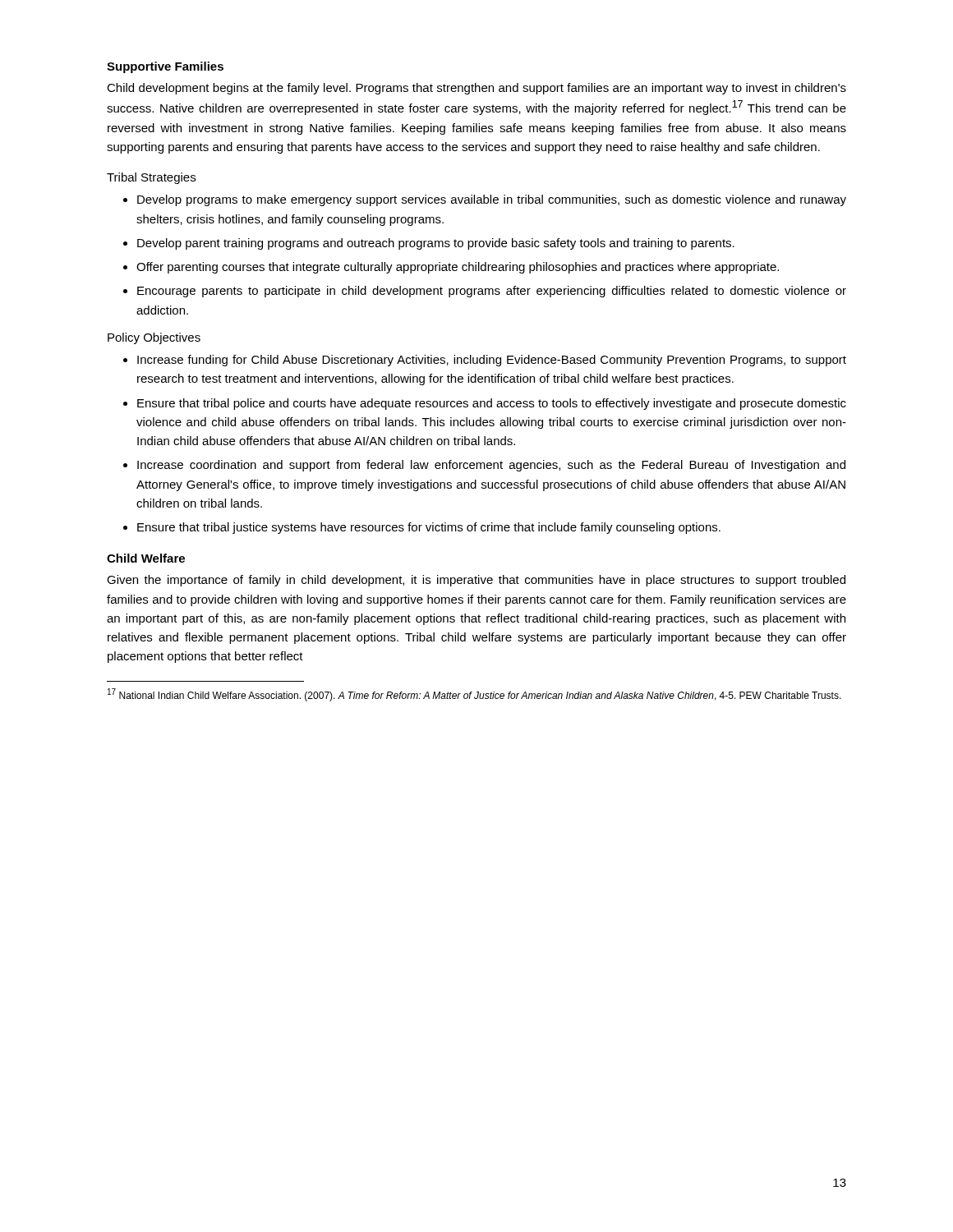
Task: Locate the list item that reads "Develop programs to make emergency support services"
Action: coord(491,209)
